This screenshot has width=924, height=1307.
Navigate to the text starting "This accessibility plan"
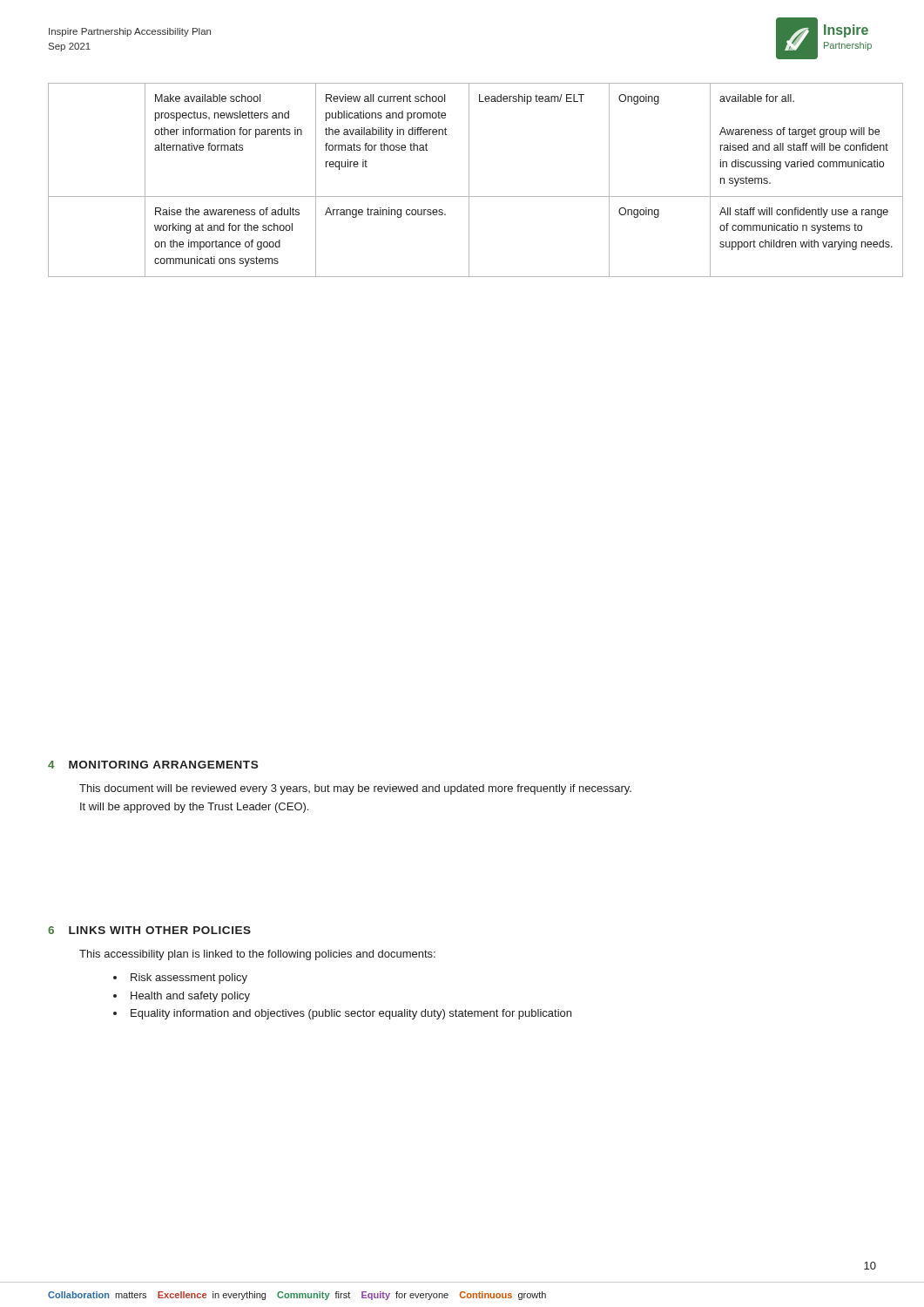pos(258,954)
